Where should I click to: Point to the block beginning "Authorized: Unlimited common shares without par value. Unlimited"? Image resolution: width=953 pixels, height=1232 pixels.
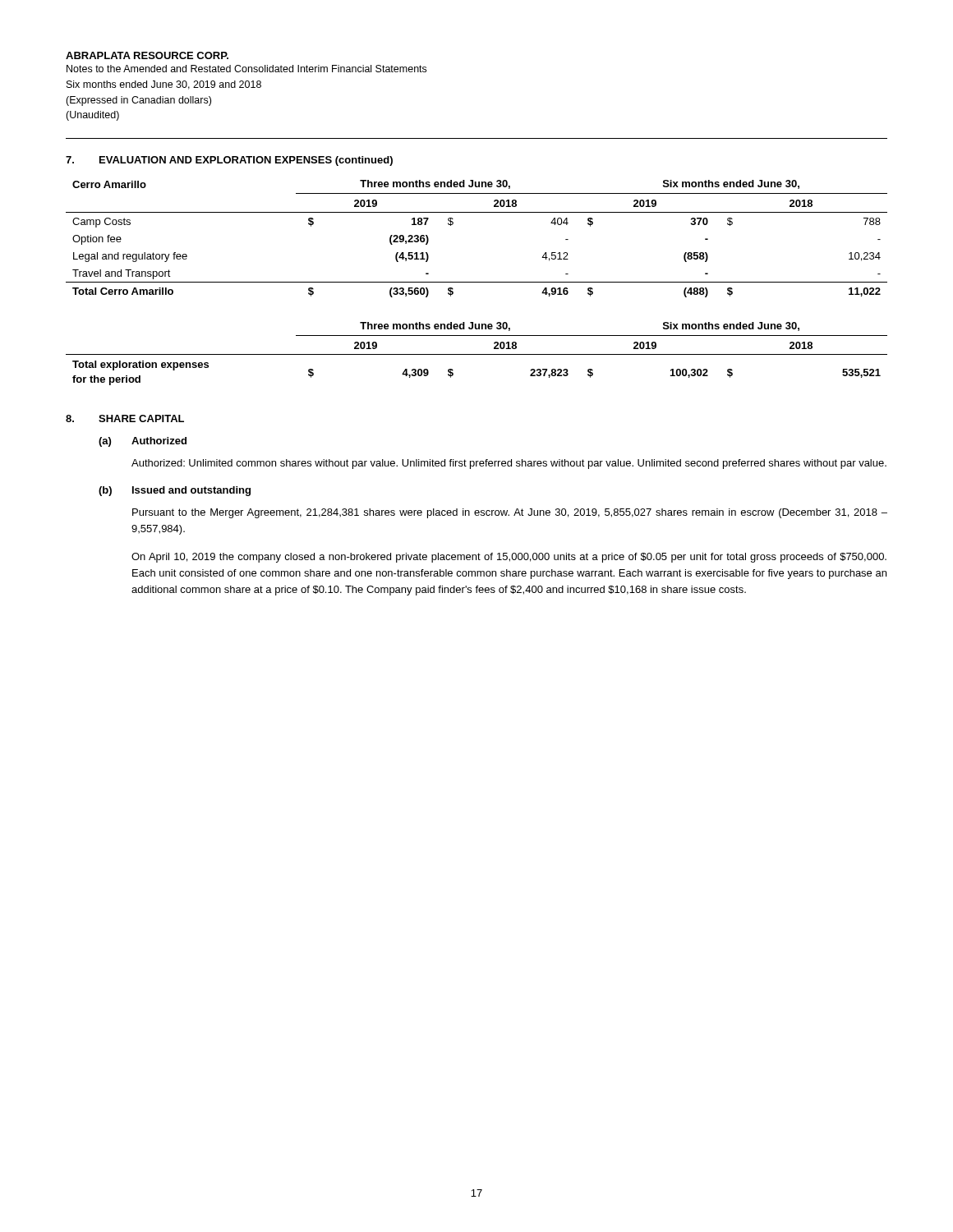[509, 463]
